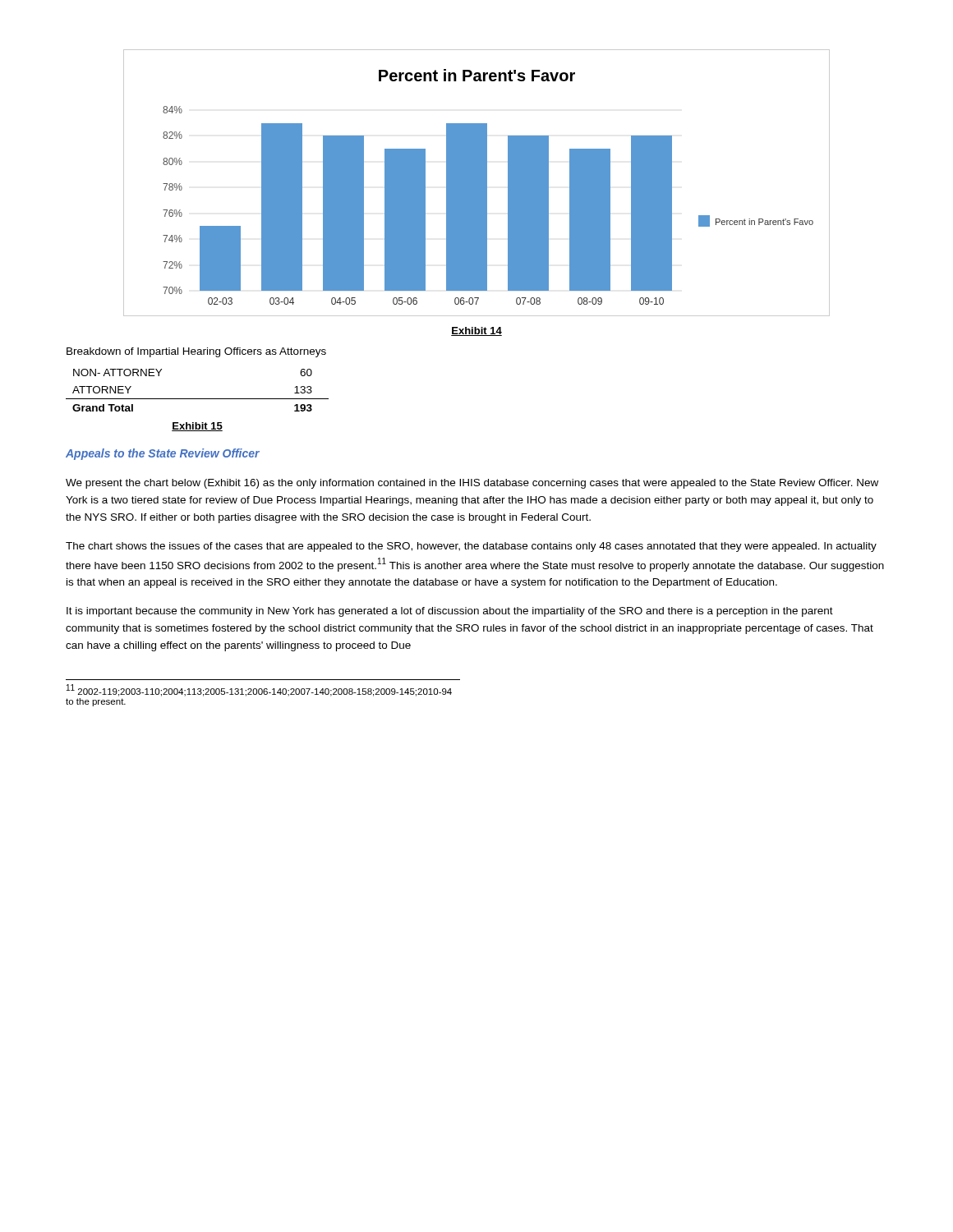Point to the block starting "Breakdown of Impartial Hearing Officers as Attorneys"

(196, 351)
